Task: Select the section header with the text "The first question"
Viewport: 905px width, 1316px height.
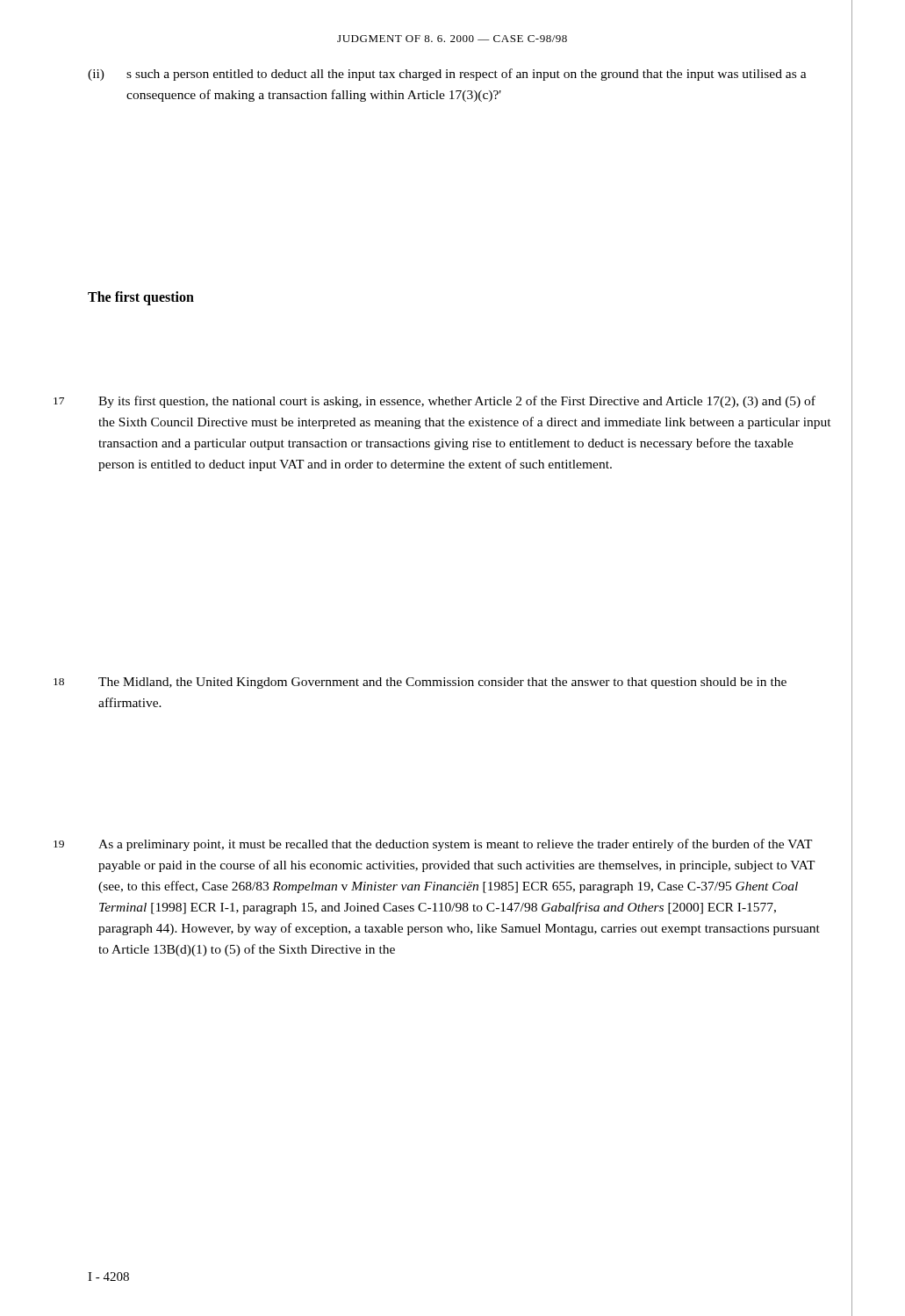Action: (x=141, y=297)
